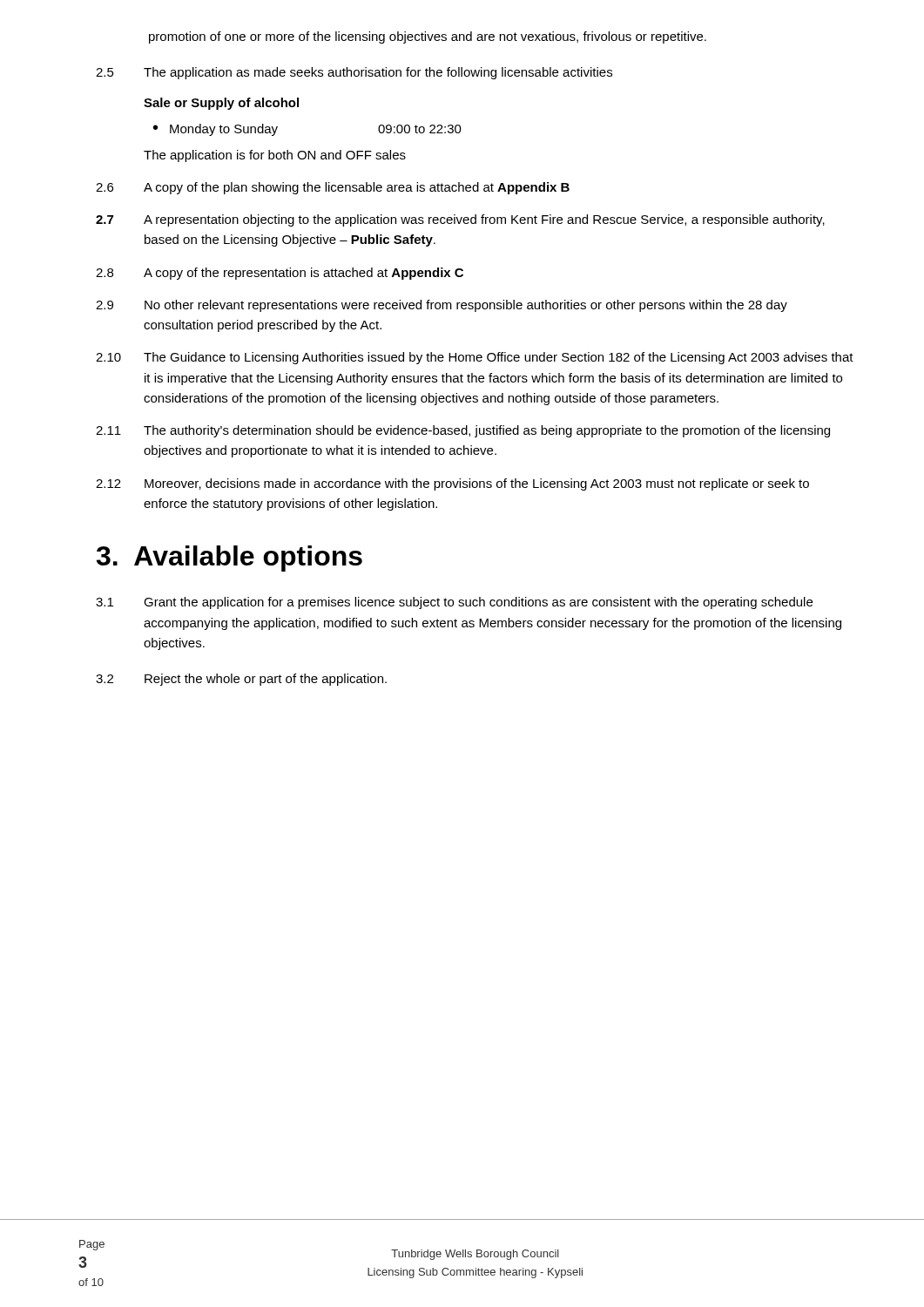Viewport: 924px width, 1307px height.
Task: Click on the section header with the text "Sale or Supply"
Action: [222, 102]
